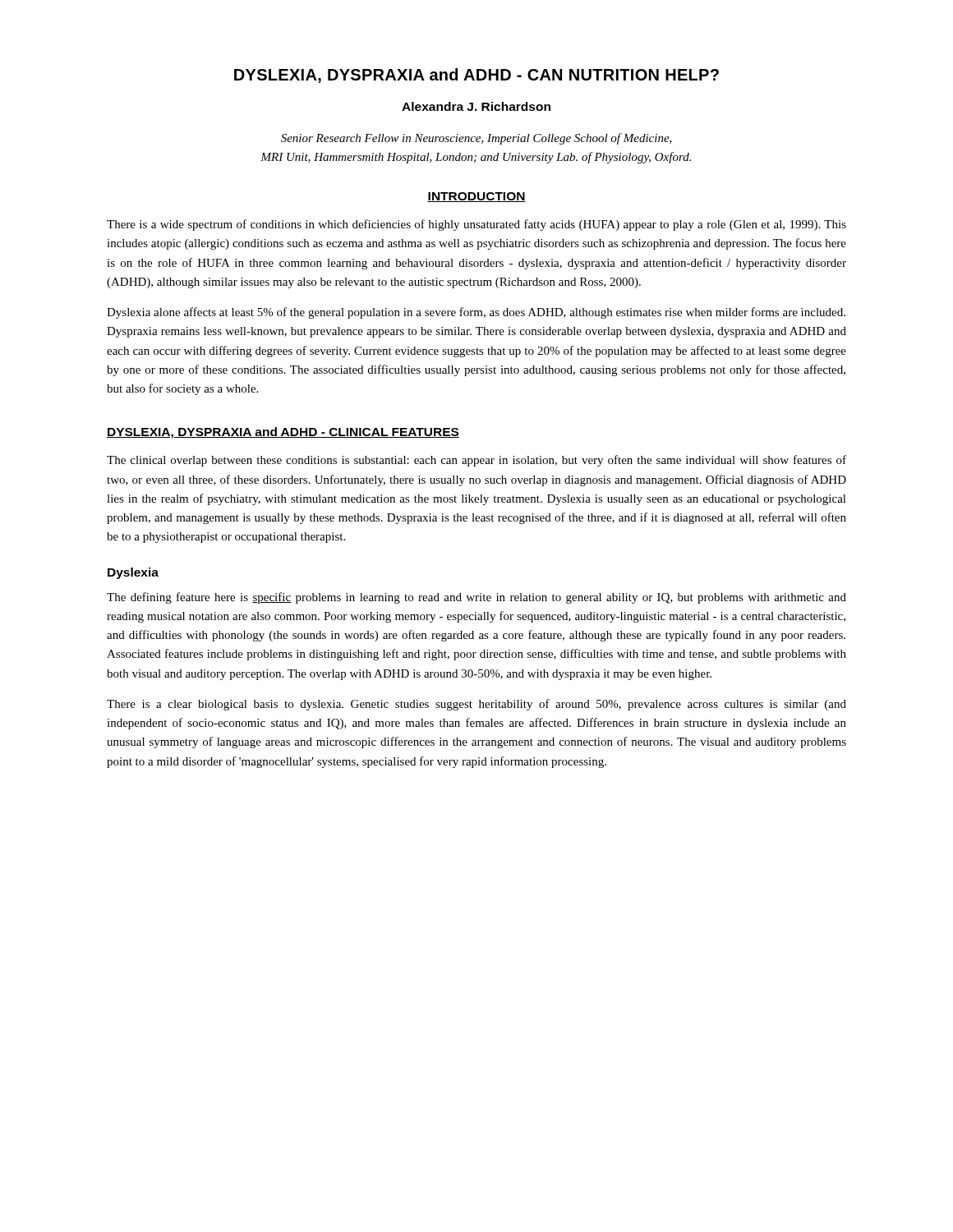Viewport: 953px width, 1232px height.
Task: Find the block on this page that starts "There is a clear biological basis to"
Action: (476, 732)
